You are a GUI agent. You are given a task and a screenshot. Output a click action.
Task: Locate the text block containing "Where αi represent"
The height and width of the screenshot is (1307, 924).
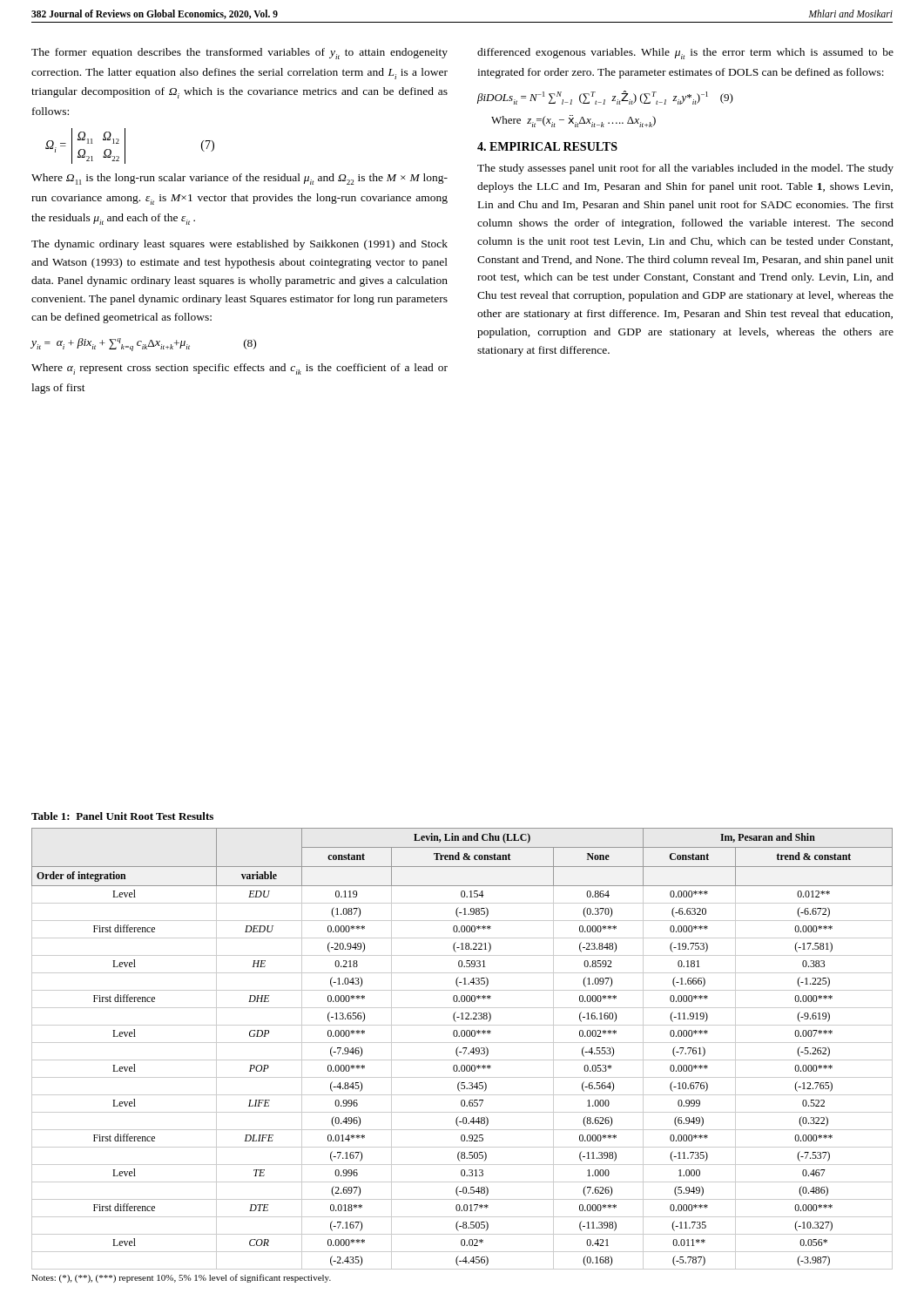pos(239,378)
